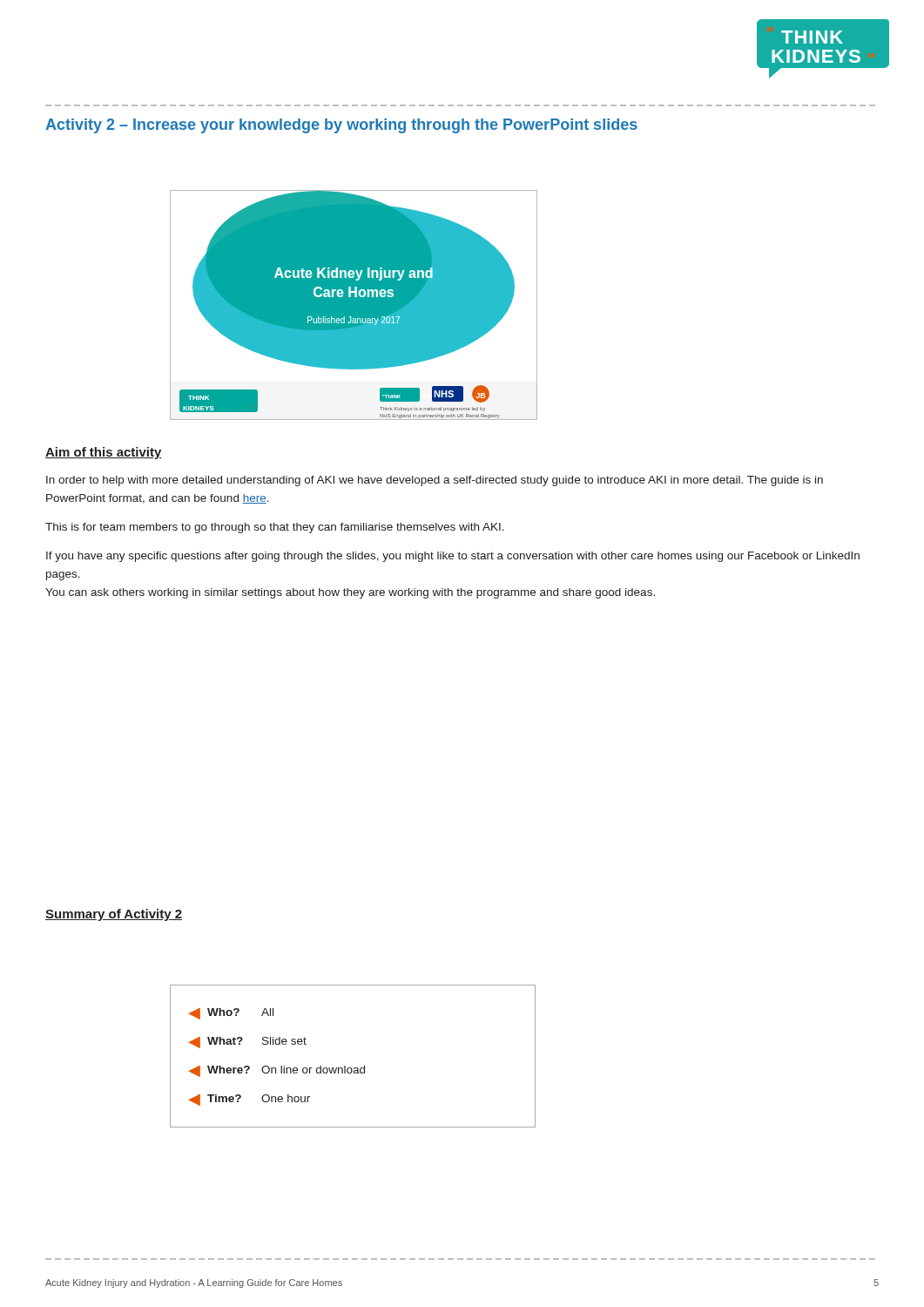Find the screenshot
This screenshot has height=1307, width=924.
353,306
